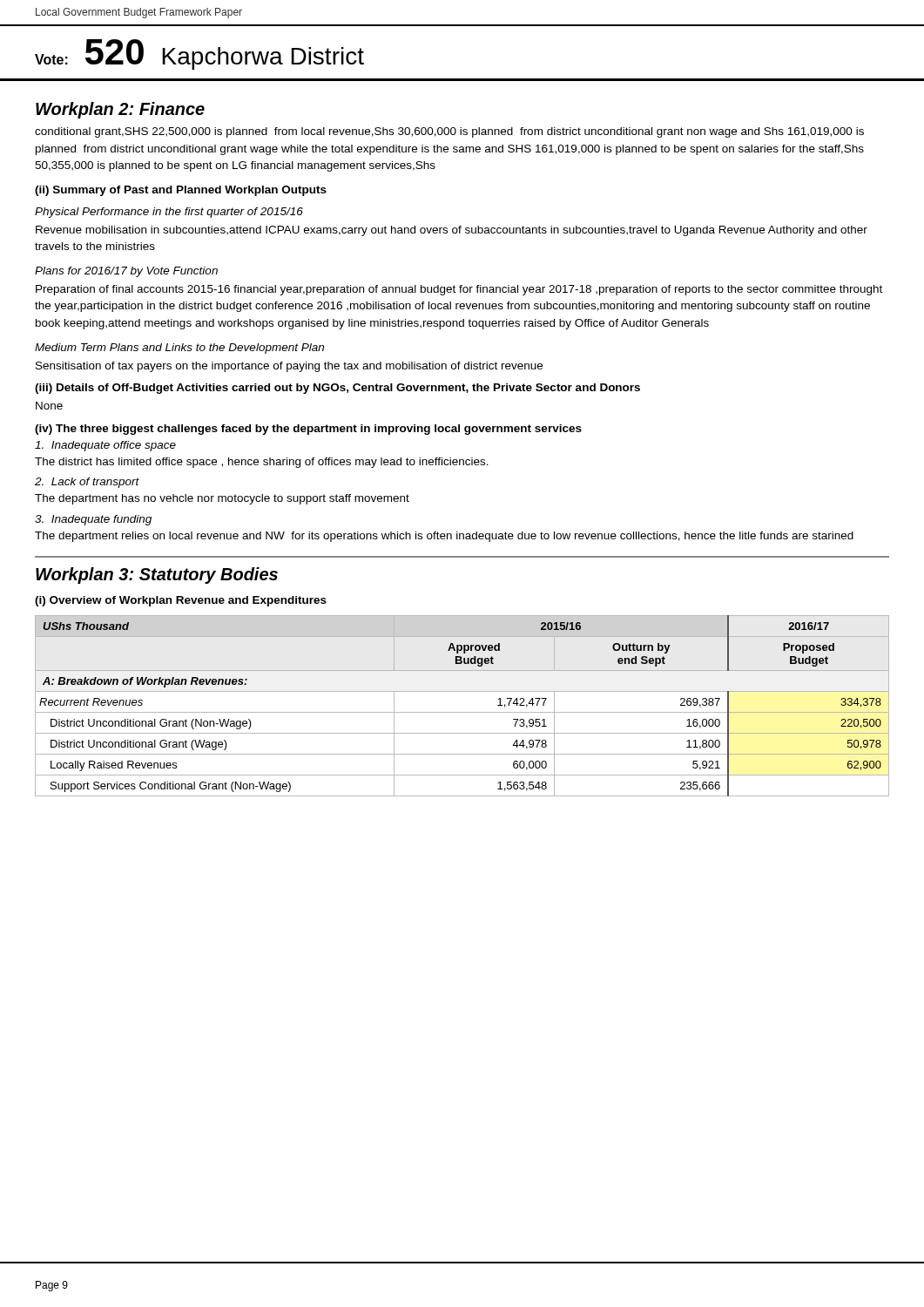Image resolution: width=924 pixels, height=1307 pixels.
Task: Click on the block starting "Physical Performance in the first quarter of"
Action: pos(169,211)
